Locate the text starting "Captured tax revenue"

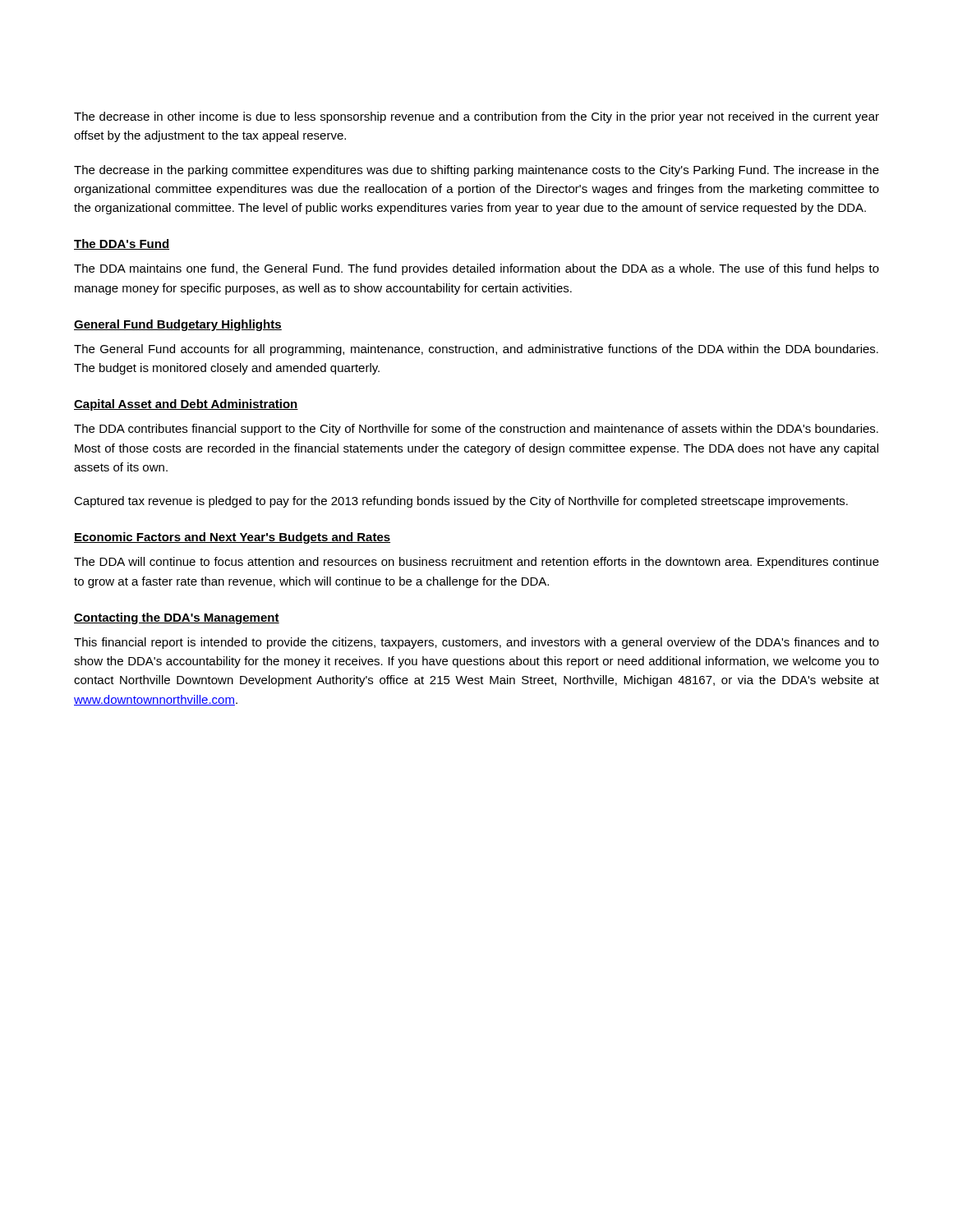(x=461, y=501)
